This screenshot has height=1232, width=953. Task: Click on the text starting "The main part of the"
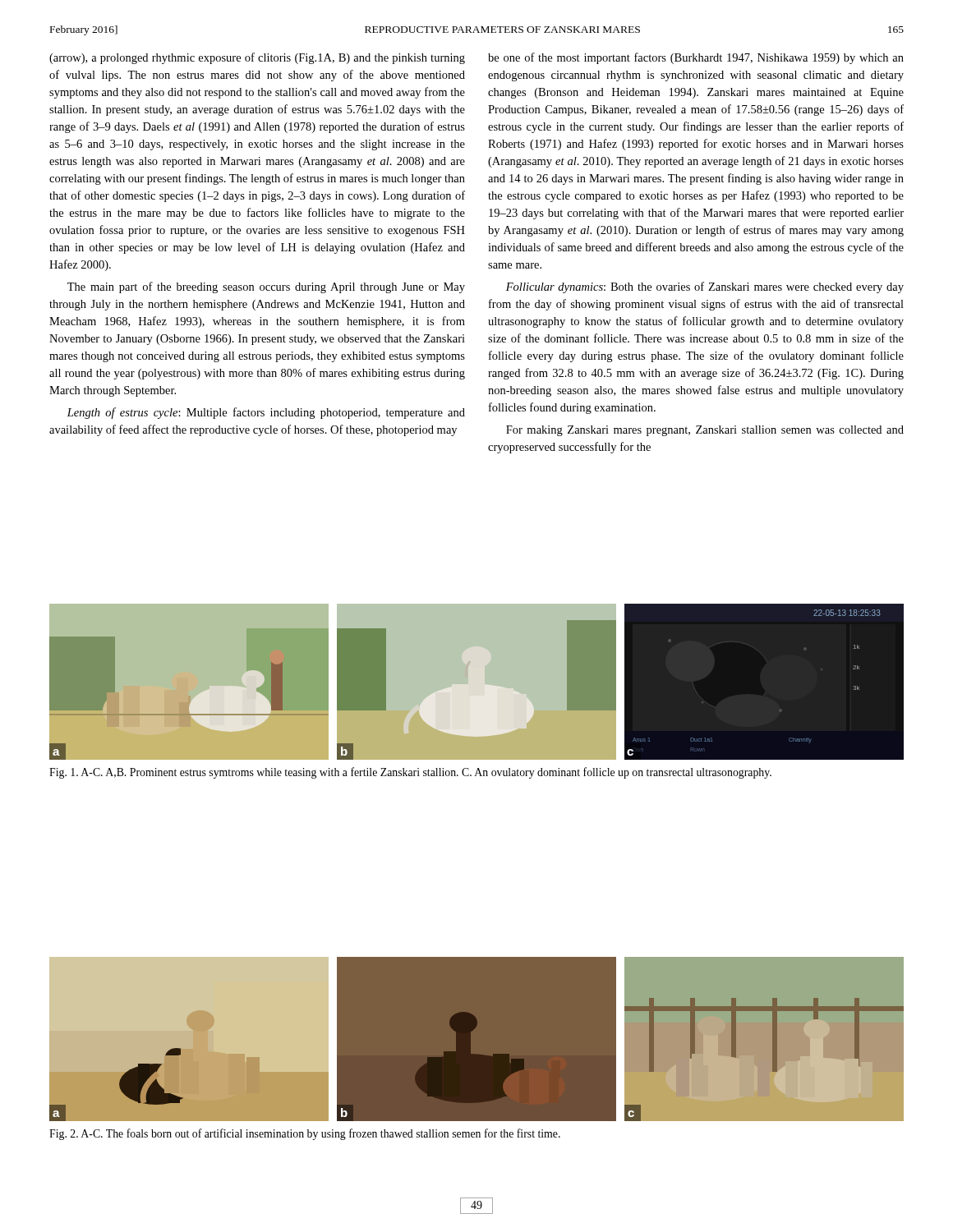coord(257,339)
